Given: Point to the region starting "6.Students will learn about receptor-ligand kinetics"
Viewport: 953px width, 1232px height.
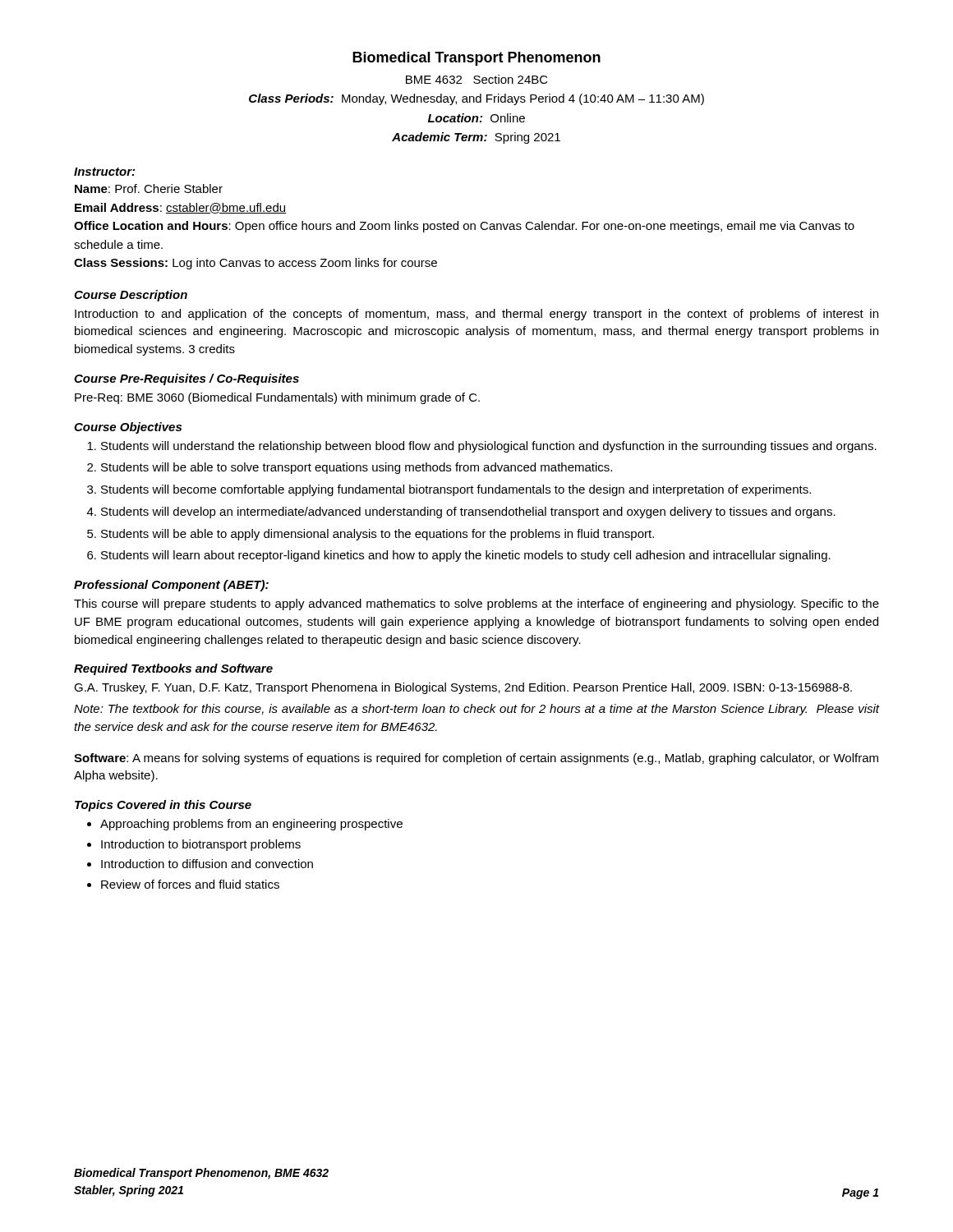Looking at the screenshot, I should click(x=476, y=555).
